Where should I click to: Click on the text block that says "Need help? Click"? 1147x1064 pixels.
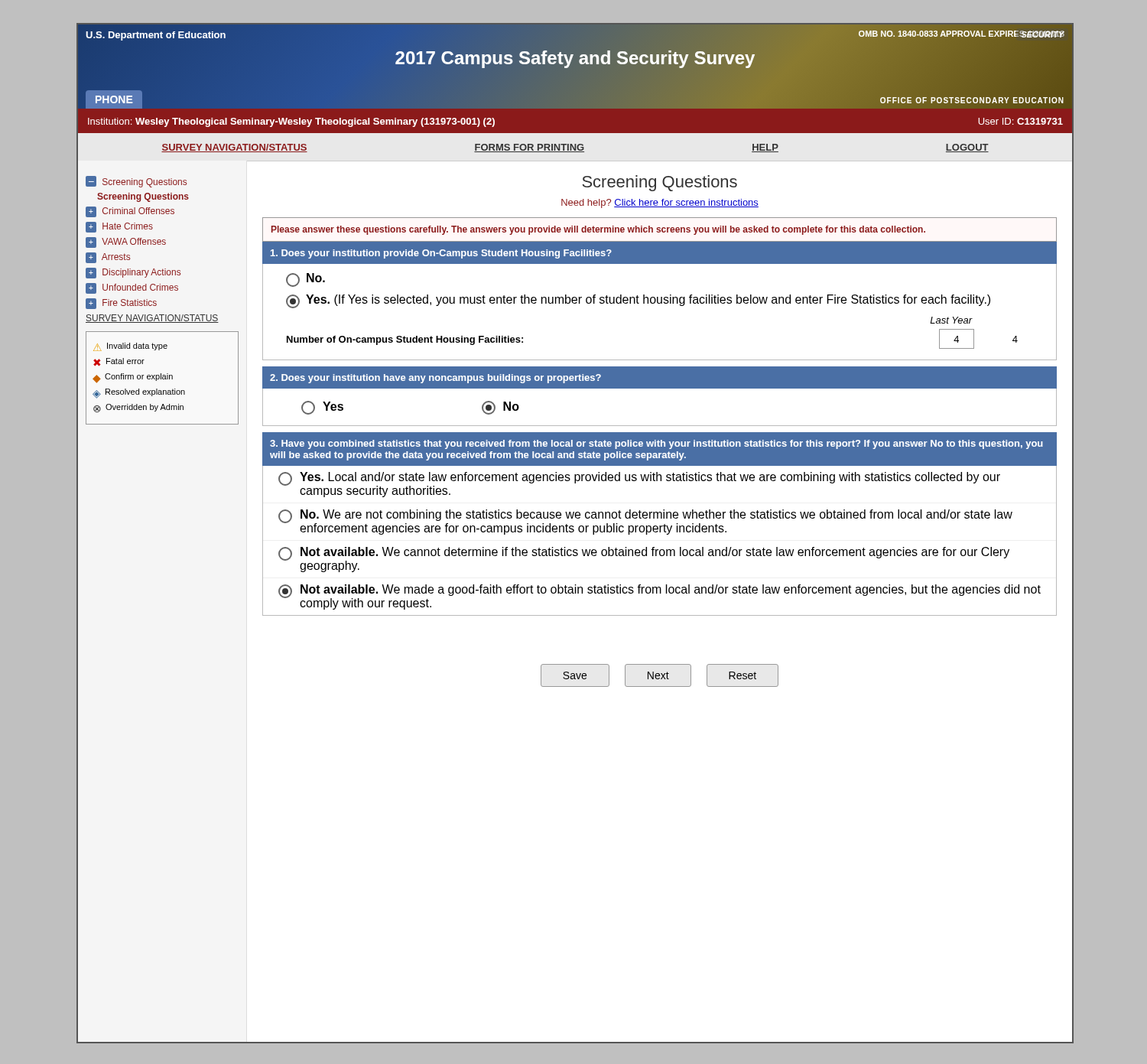pos(660,202)
